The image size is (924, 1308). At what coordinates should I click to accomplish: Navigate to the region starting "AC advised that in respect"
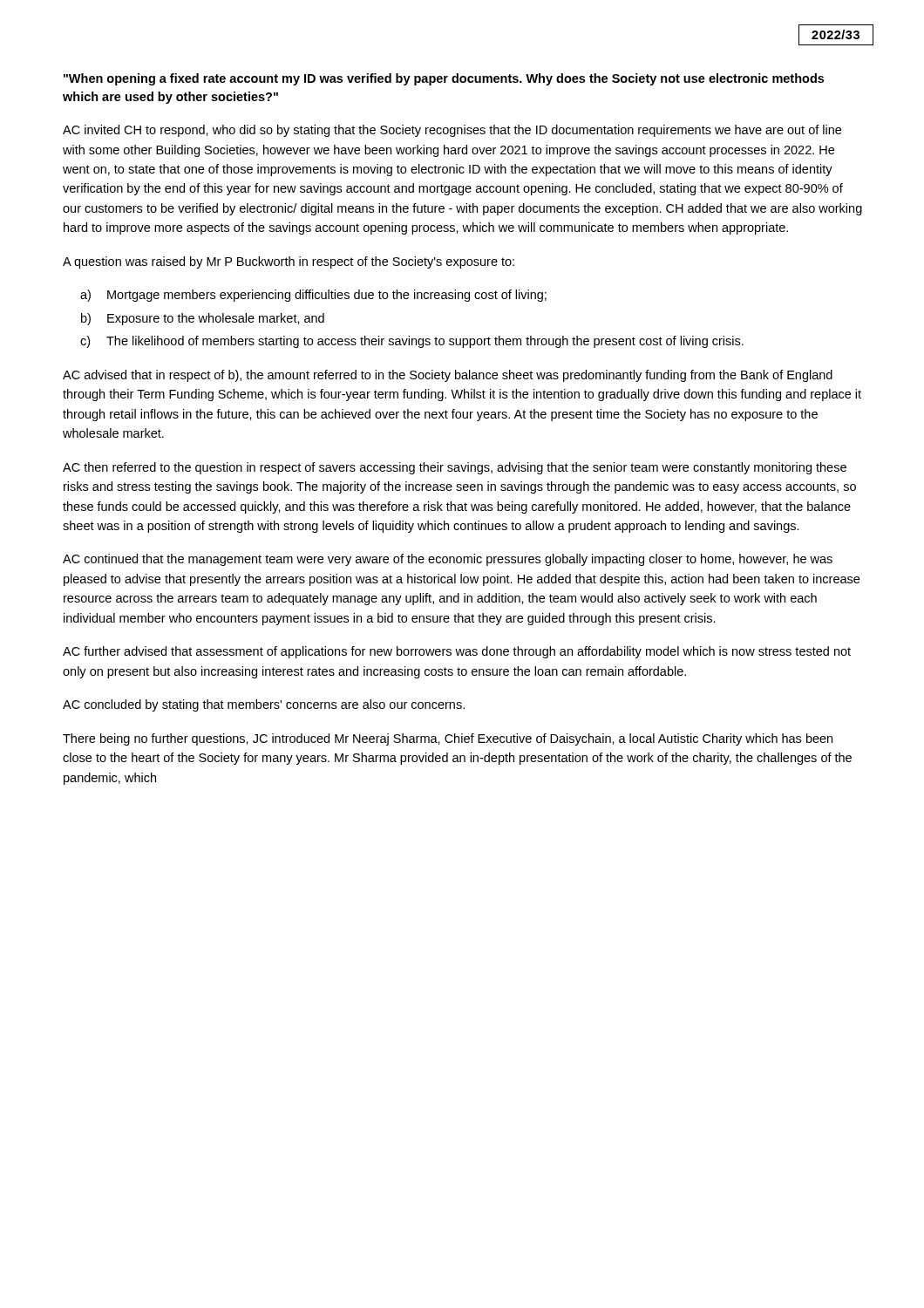point(463,404)
